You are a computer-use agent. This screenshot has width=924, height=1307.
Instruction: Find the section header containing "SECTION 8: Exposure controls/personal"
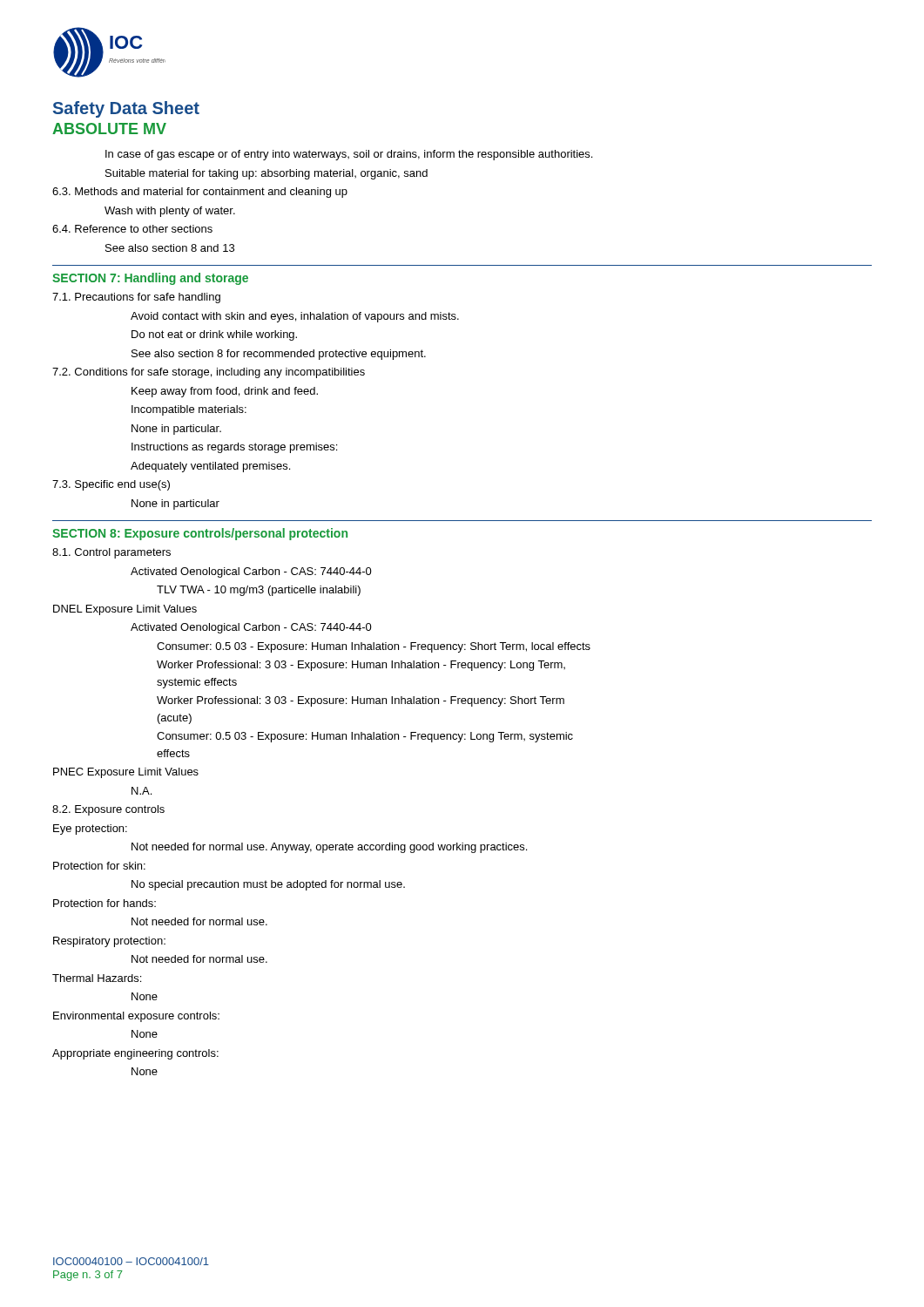click(200, 533)
